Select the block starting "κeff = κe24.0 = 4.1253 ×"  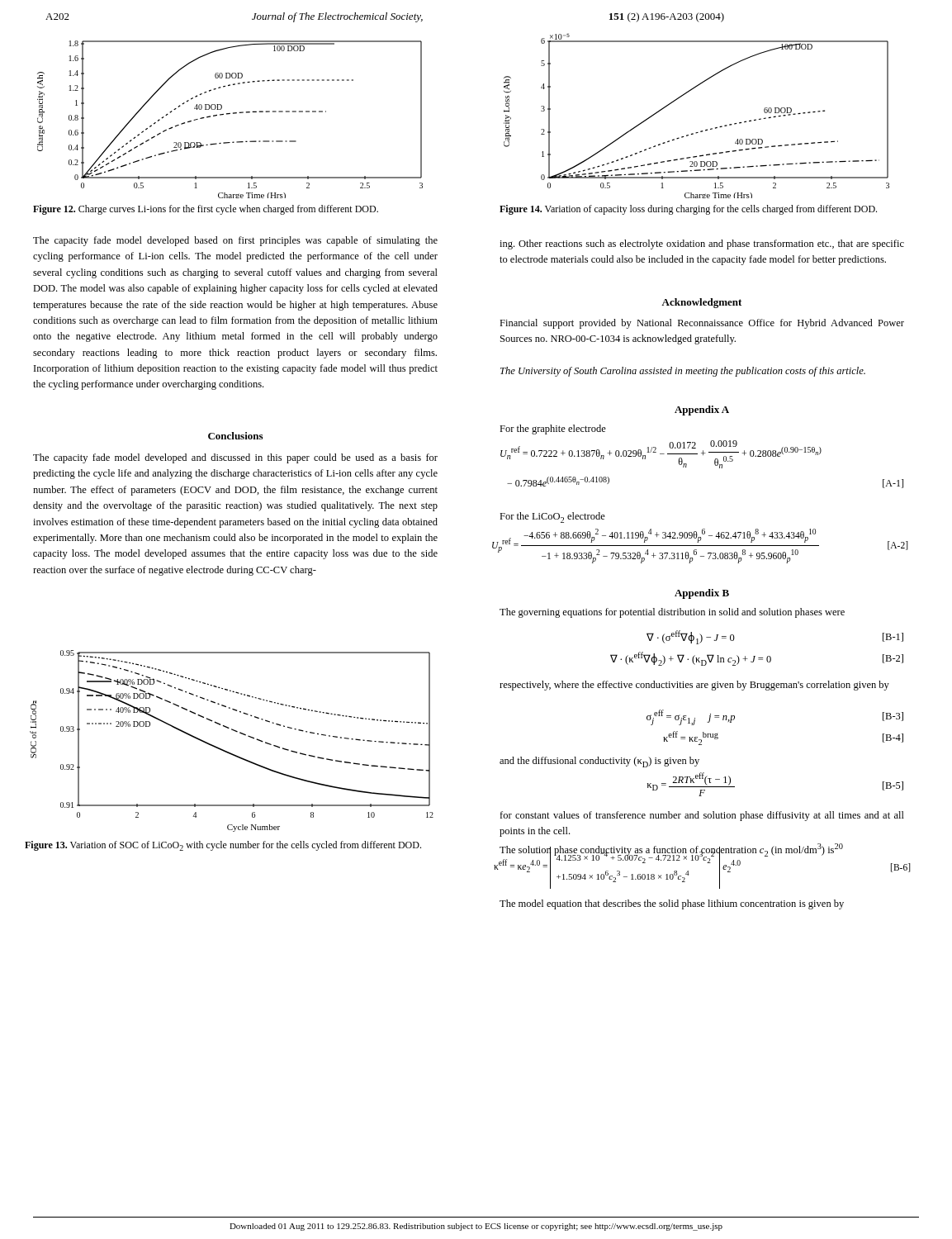[702, 868]
